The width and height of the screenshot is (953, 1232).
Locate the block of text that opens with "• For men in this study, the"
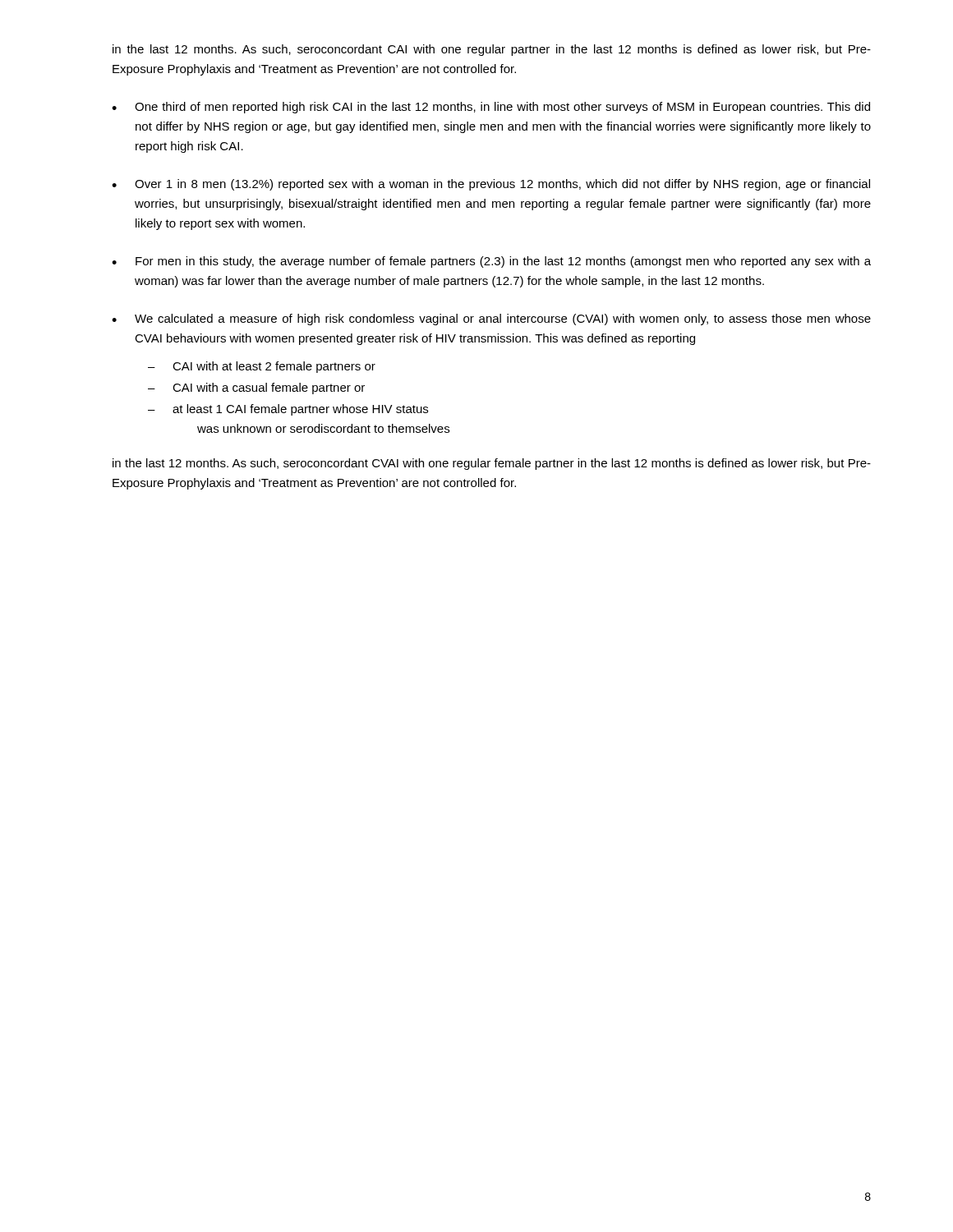point(491,271)
